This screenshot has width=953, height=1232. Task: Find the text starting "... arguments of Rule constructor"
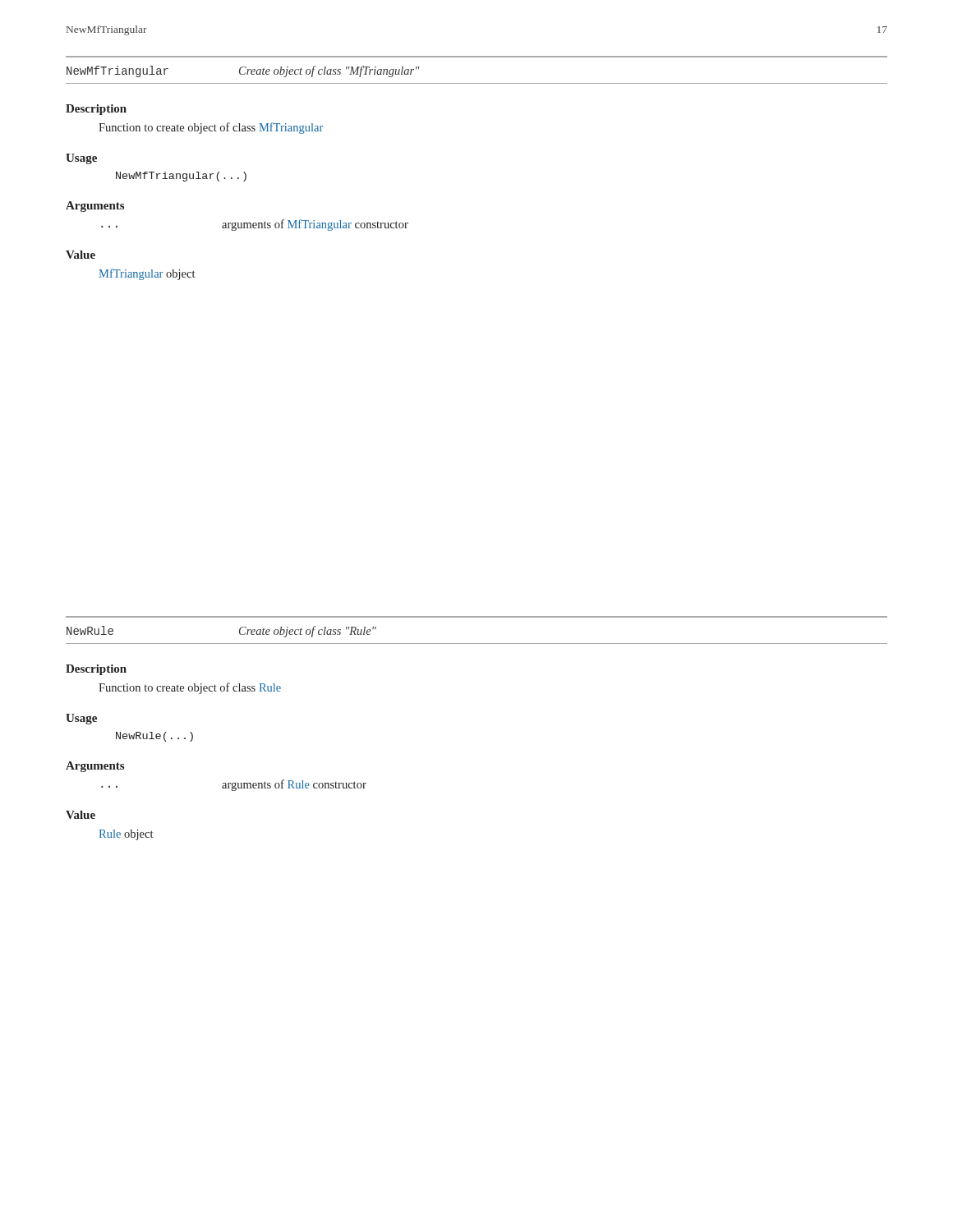click(234, 785)
